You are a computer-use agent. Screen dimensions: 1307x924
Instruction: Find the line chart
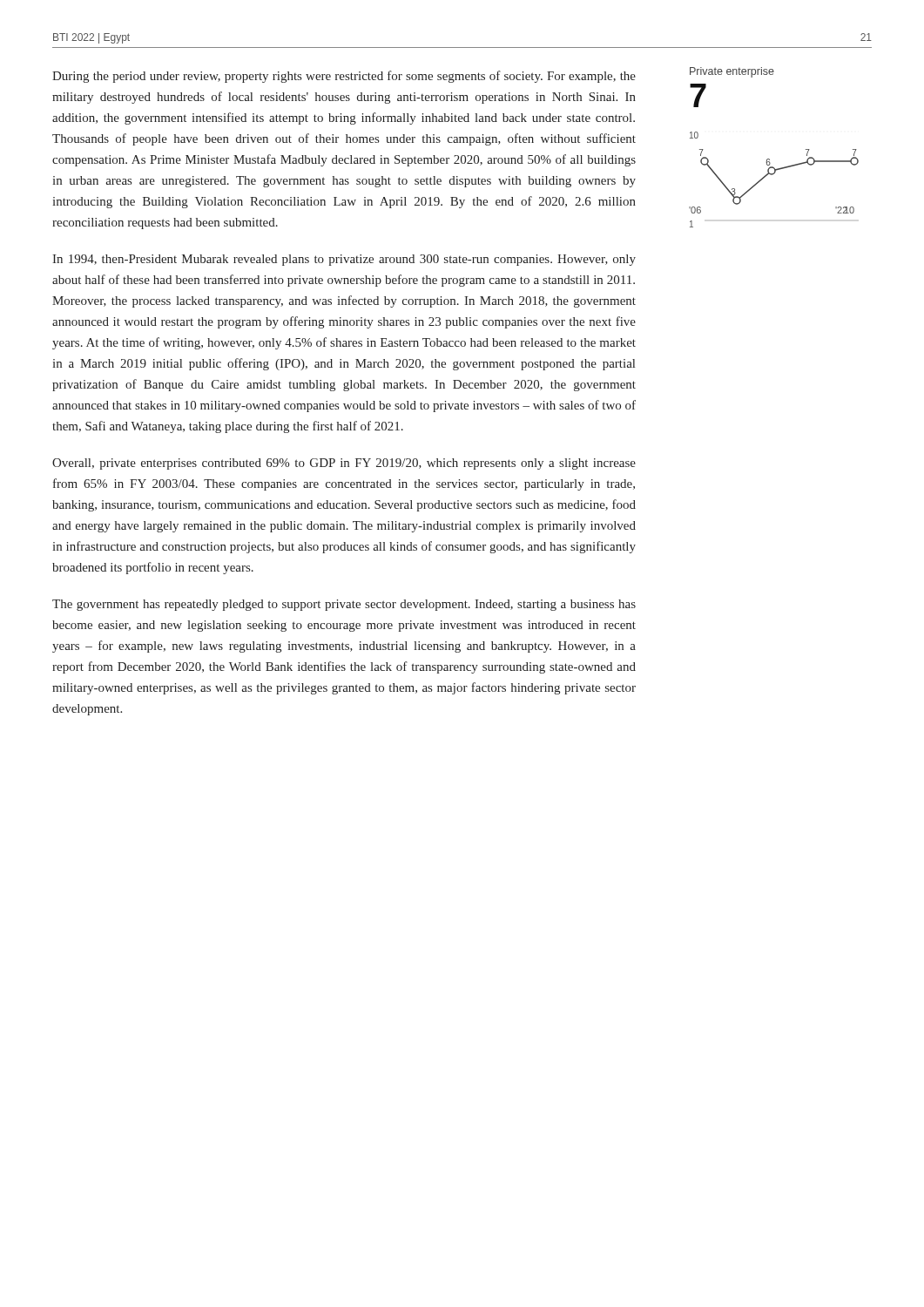tap(780, 174)
